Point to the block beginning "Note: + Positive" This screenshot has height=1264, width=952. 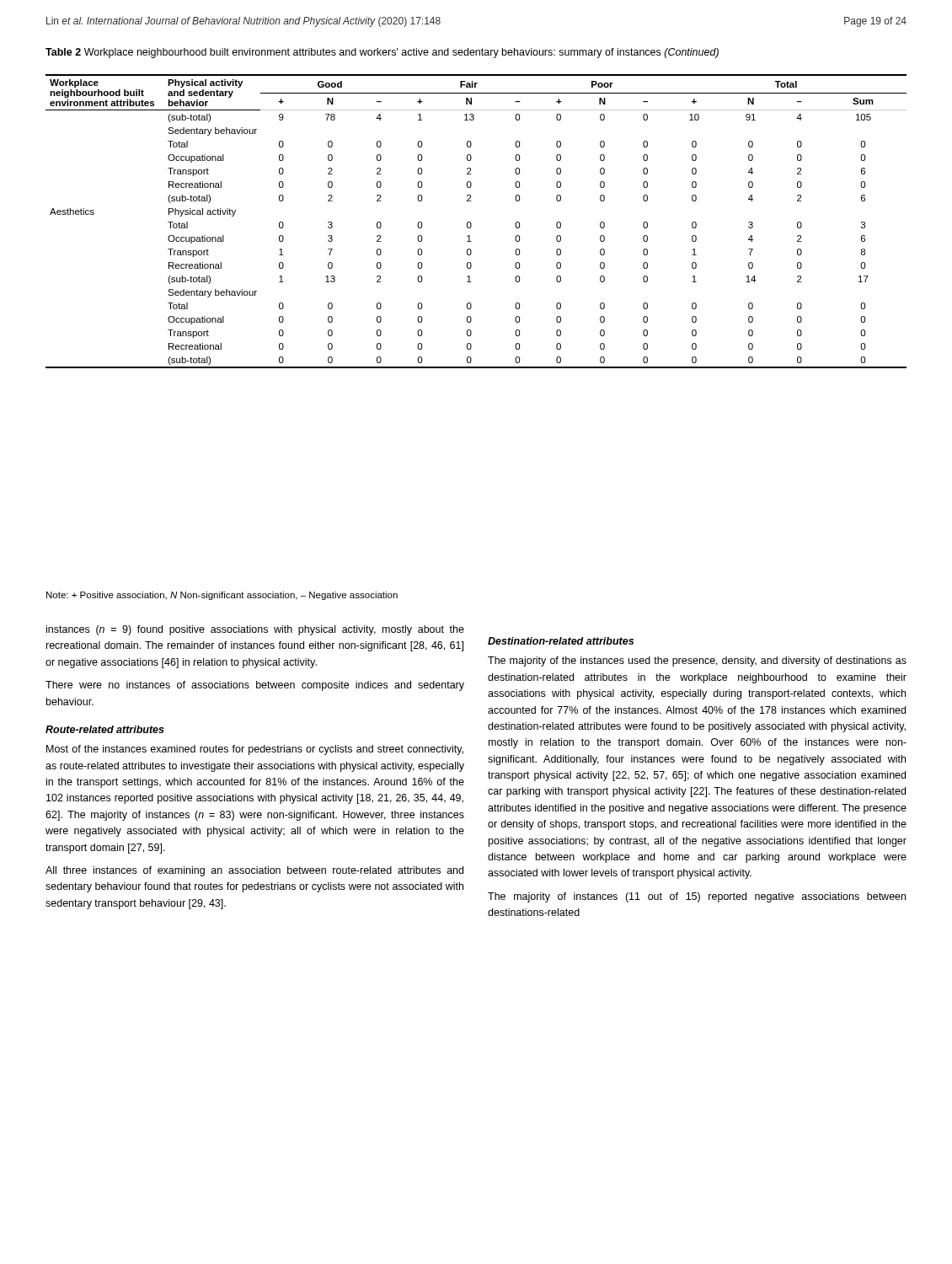(x=222, y=595)
